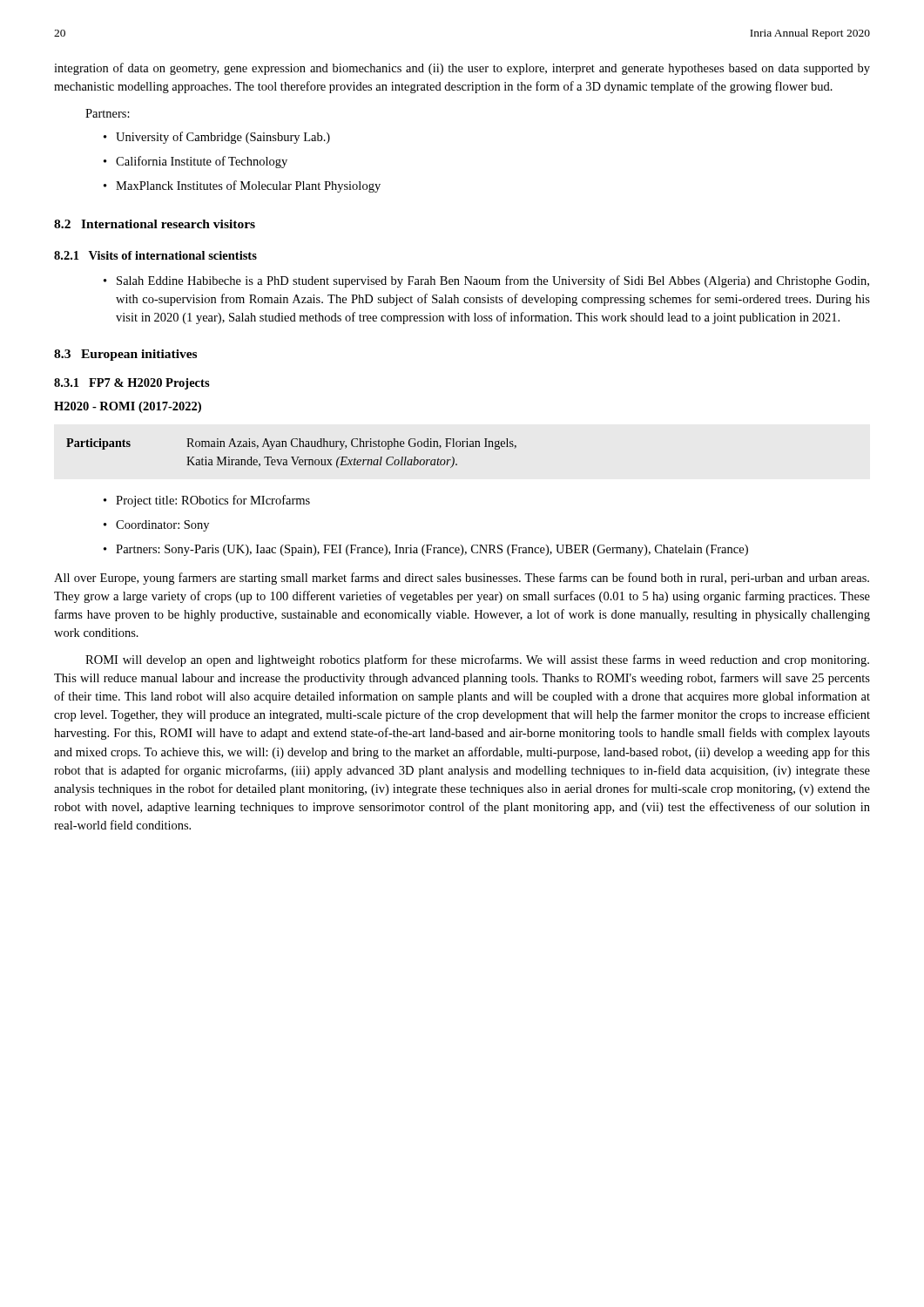
Task: Locate the block of text that opens with "• Project title:"
Action: coord(206,501)
